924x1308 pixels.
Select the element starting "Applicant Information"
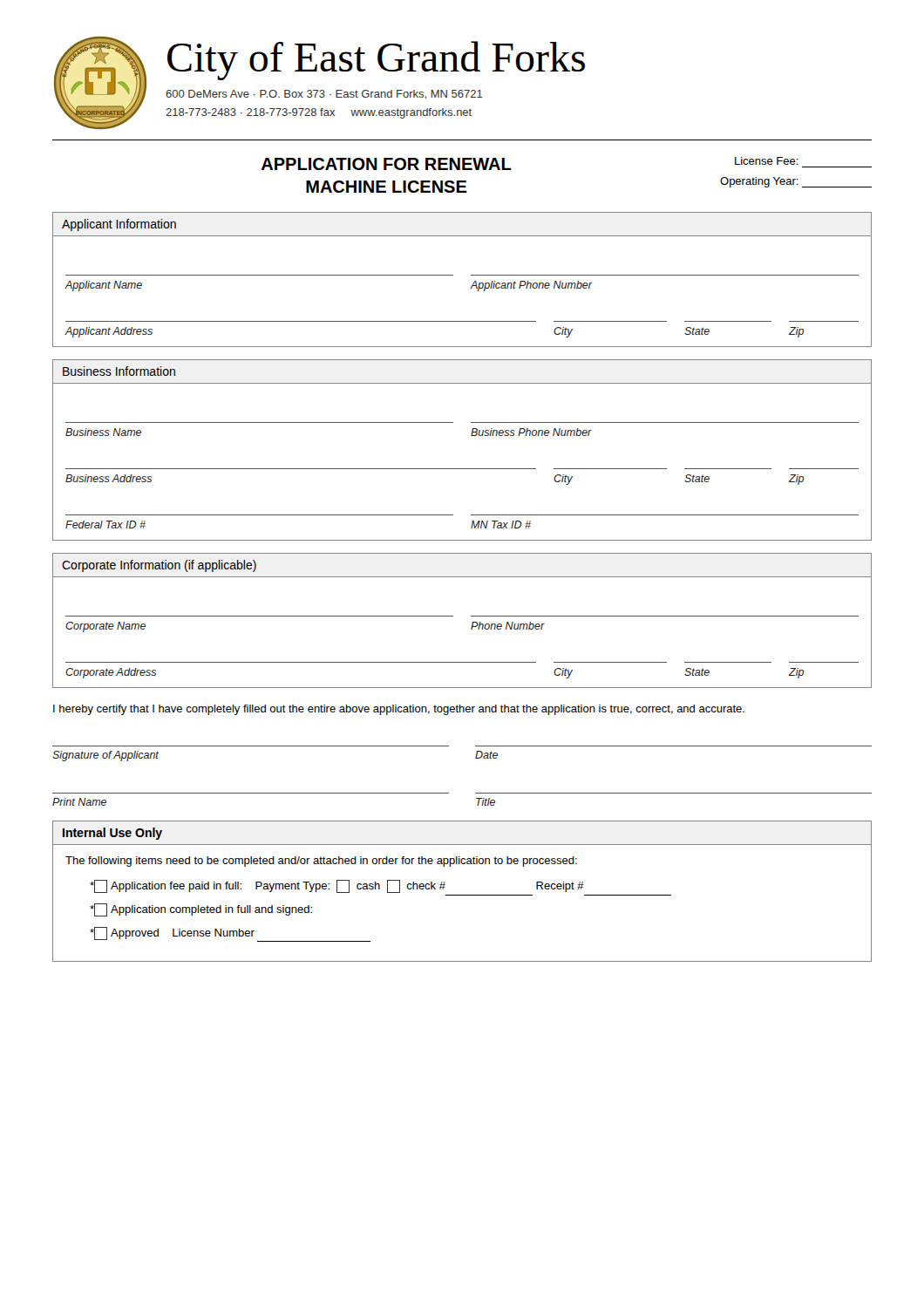tap(119, 224)
